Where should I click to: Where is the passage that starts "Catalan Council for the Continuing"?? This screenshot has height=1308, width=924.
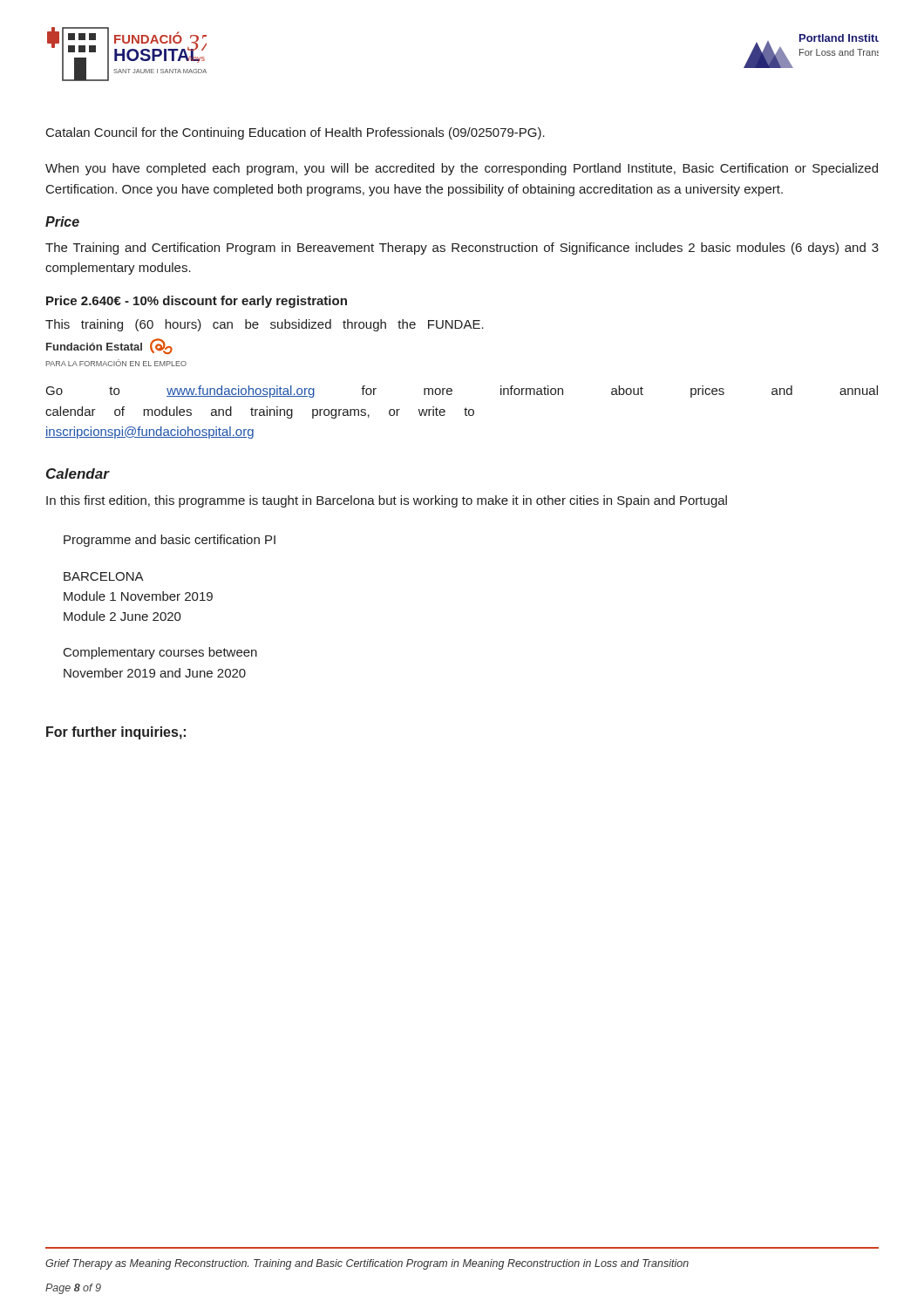click(x=295, y=132)
